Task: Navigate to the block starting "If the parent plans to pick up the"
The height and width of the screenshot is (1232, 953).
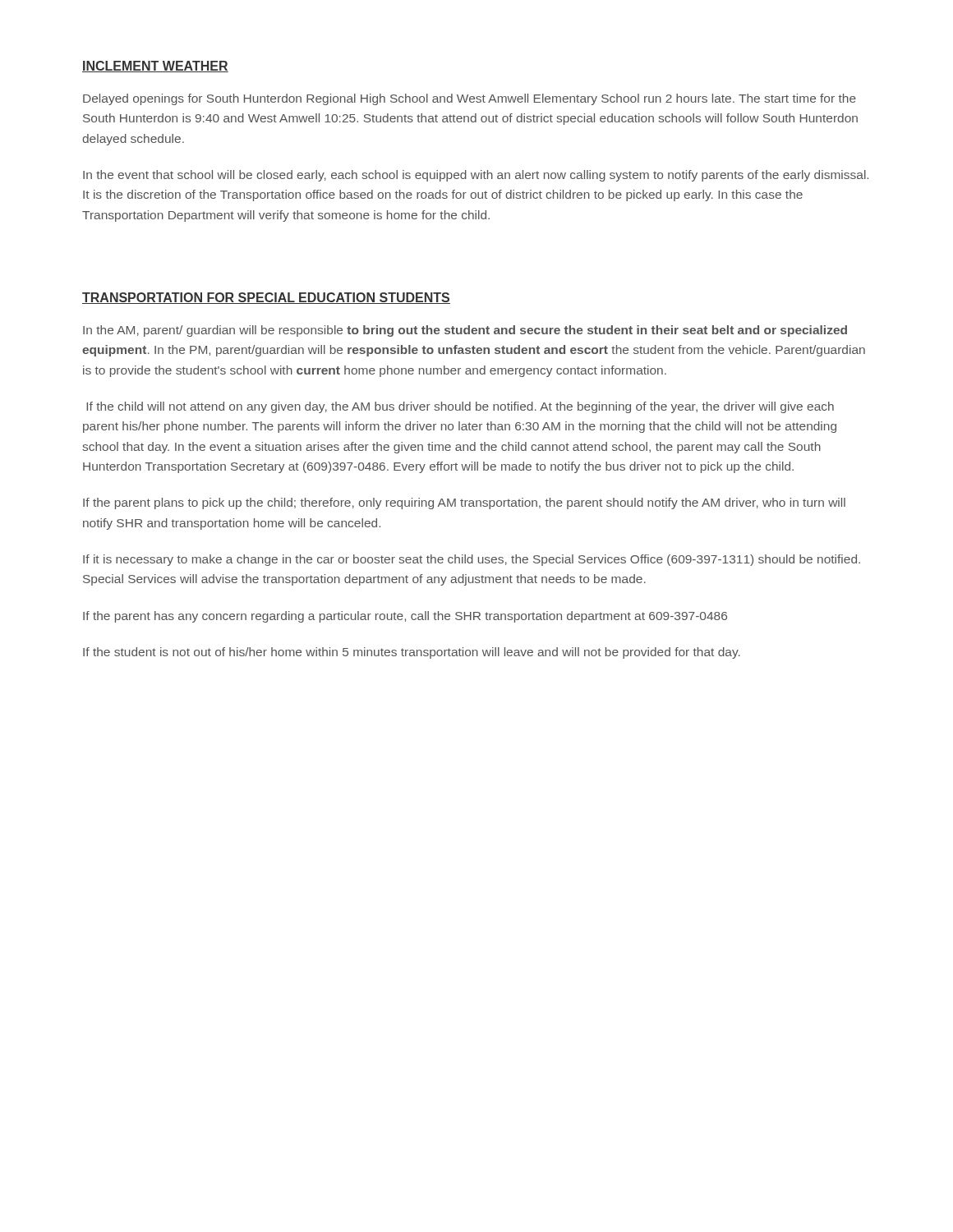Action: coord(464,512)
